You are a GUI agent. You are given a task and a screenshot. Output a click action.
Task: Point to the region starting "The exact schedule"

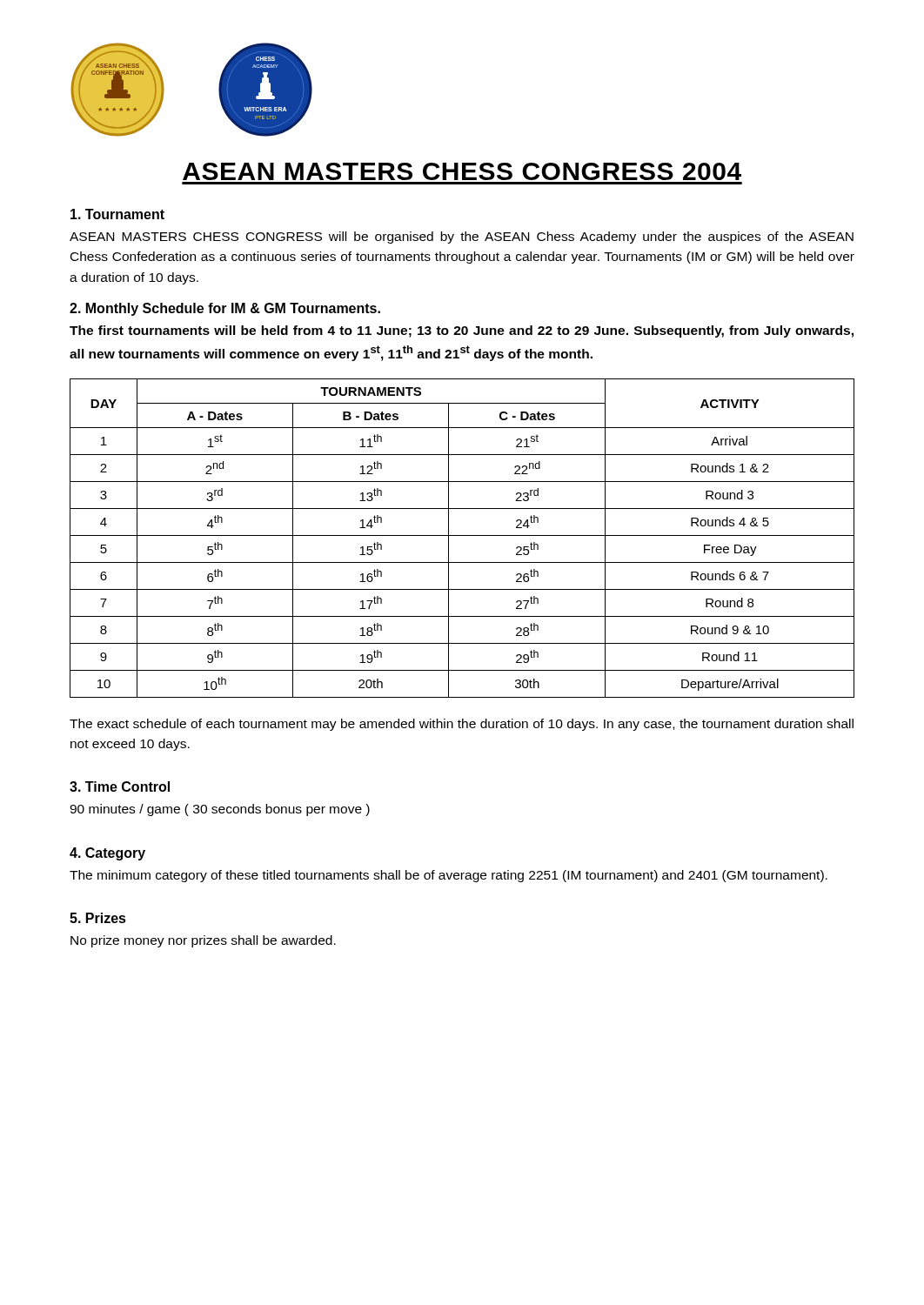click(x=462, y=734)
